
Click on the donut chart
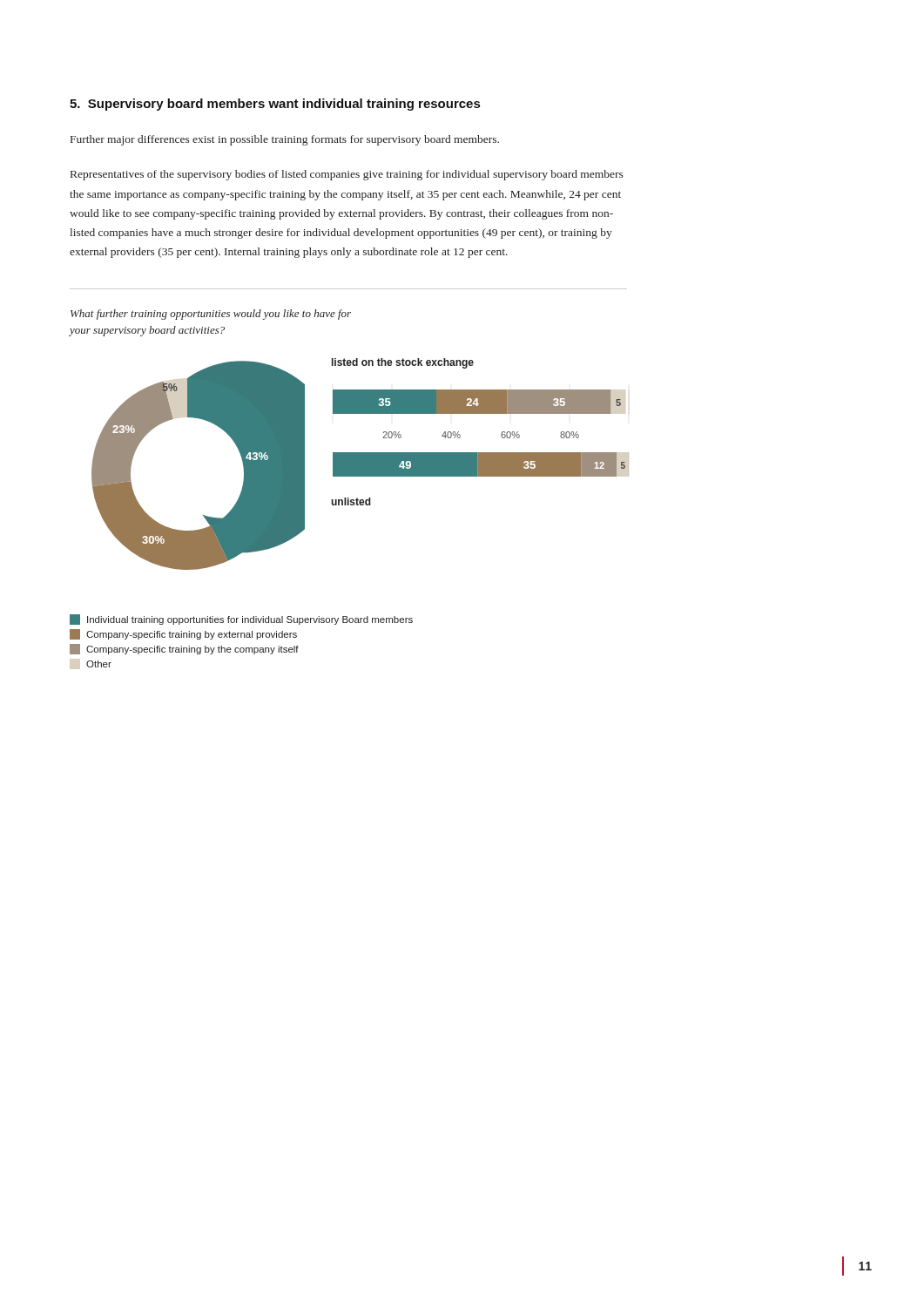pyautogui.click(x=196, y=475)
